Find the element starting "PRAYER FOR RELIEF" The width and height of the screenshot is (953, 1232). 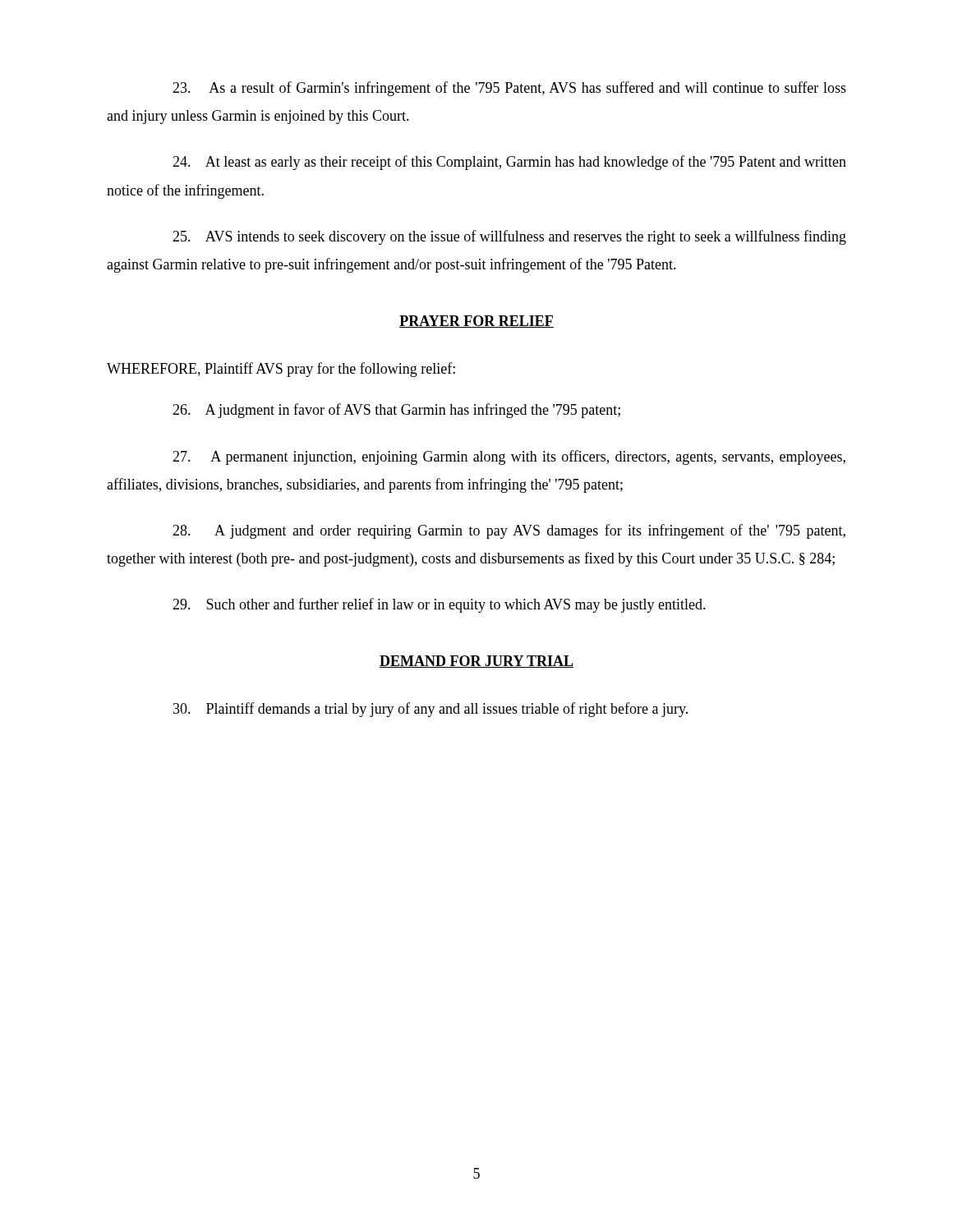click(x=476, y=321)
